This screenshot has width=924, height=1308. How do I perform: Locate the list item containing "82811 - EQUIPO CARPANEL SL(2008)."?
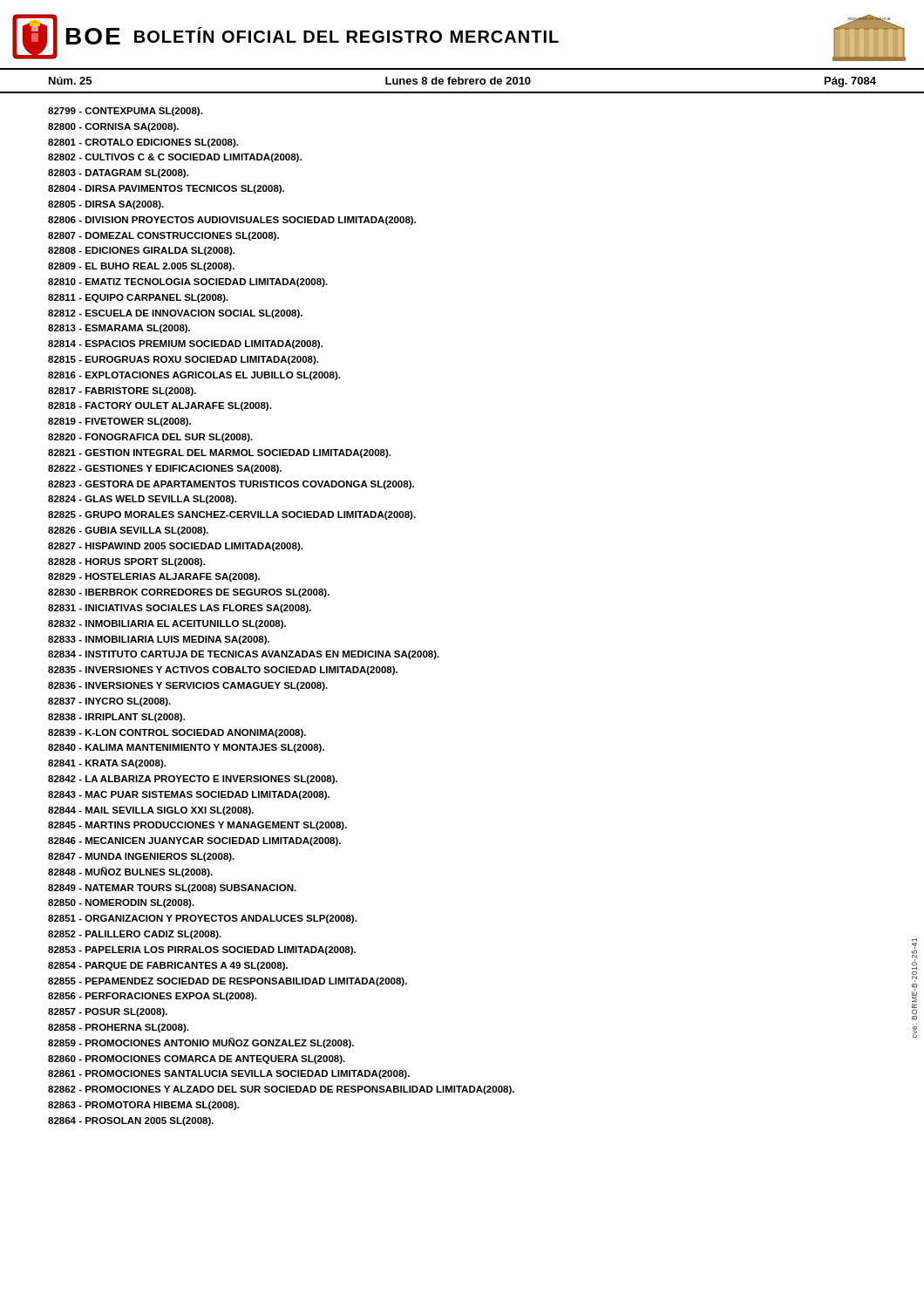[138, 297]
